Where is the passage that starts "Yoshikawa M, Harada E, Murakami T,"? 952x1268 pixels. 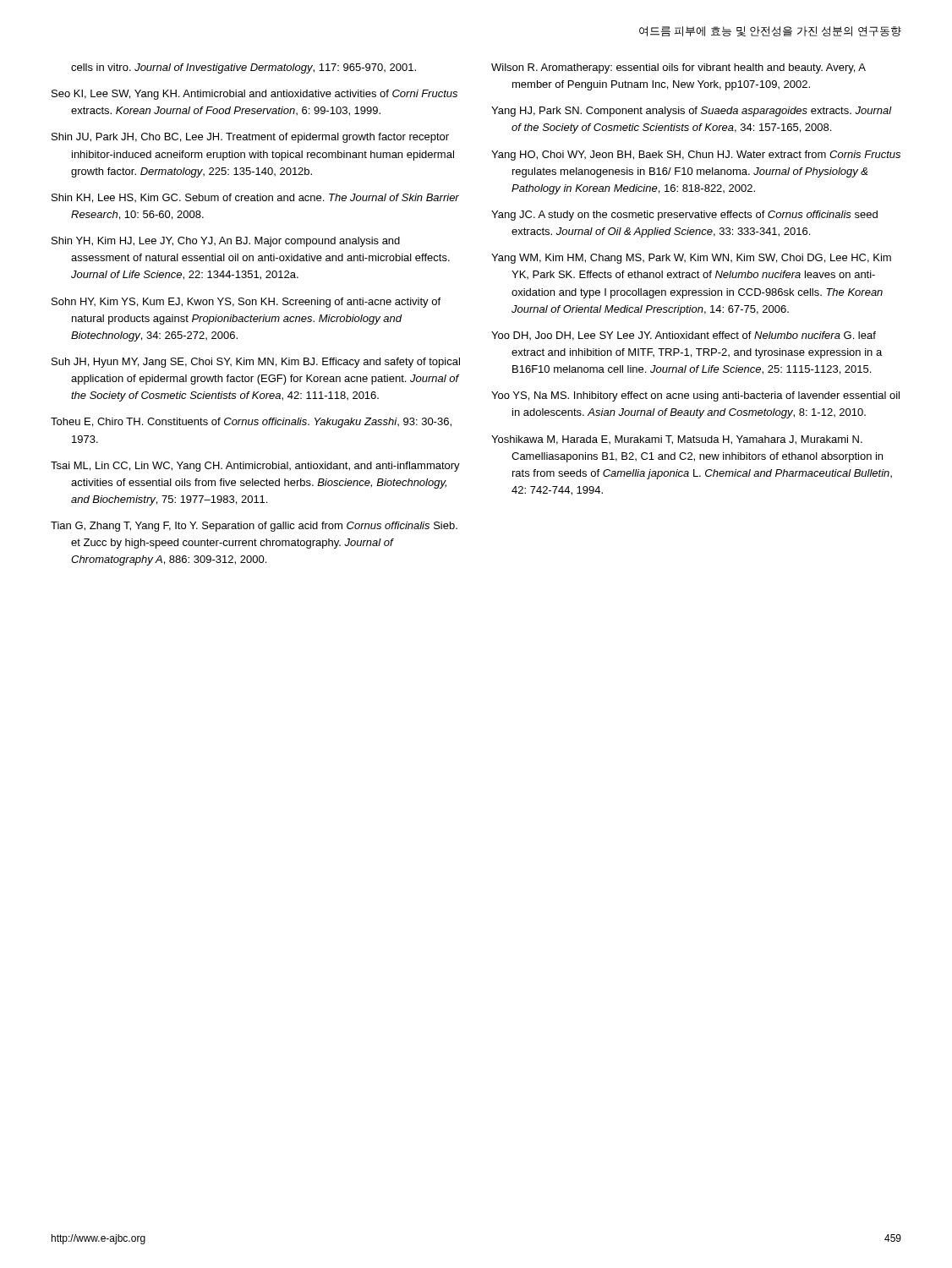[x=692, y=464]
